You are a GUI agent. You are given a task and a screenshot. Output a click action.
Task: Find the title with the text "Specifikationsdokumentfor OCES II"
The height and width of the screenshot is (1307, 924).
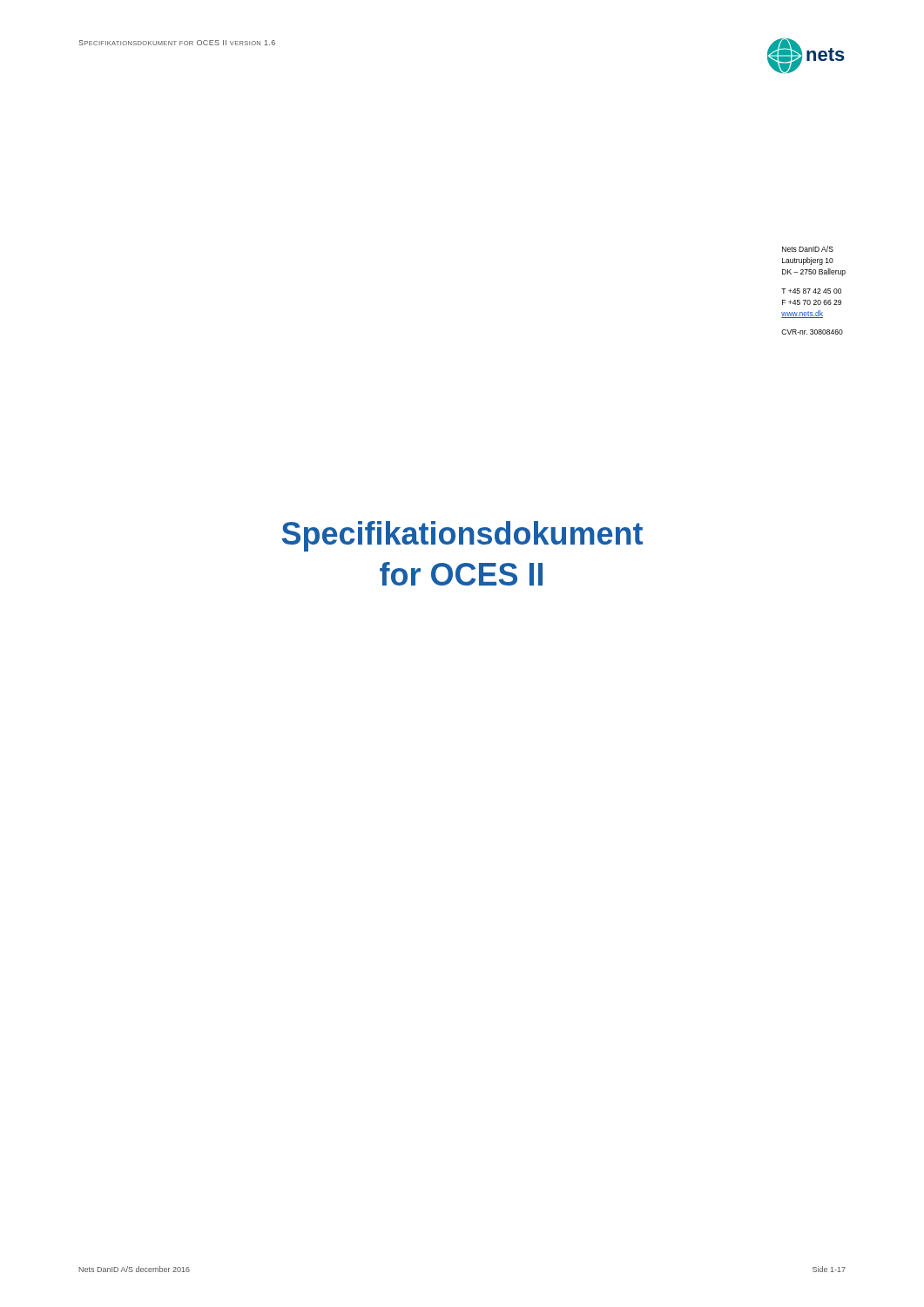pyautogui.click(x=462, y=555)
